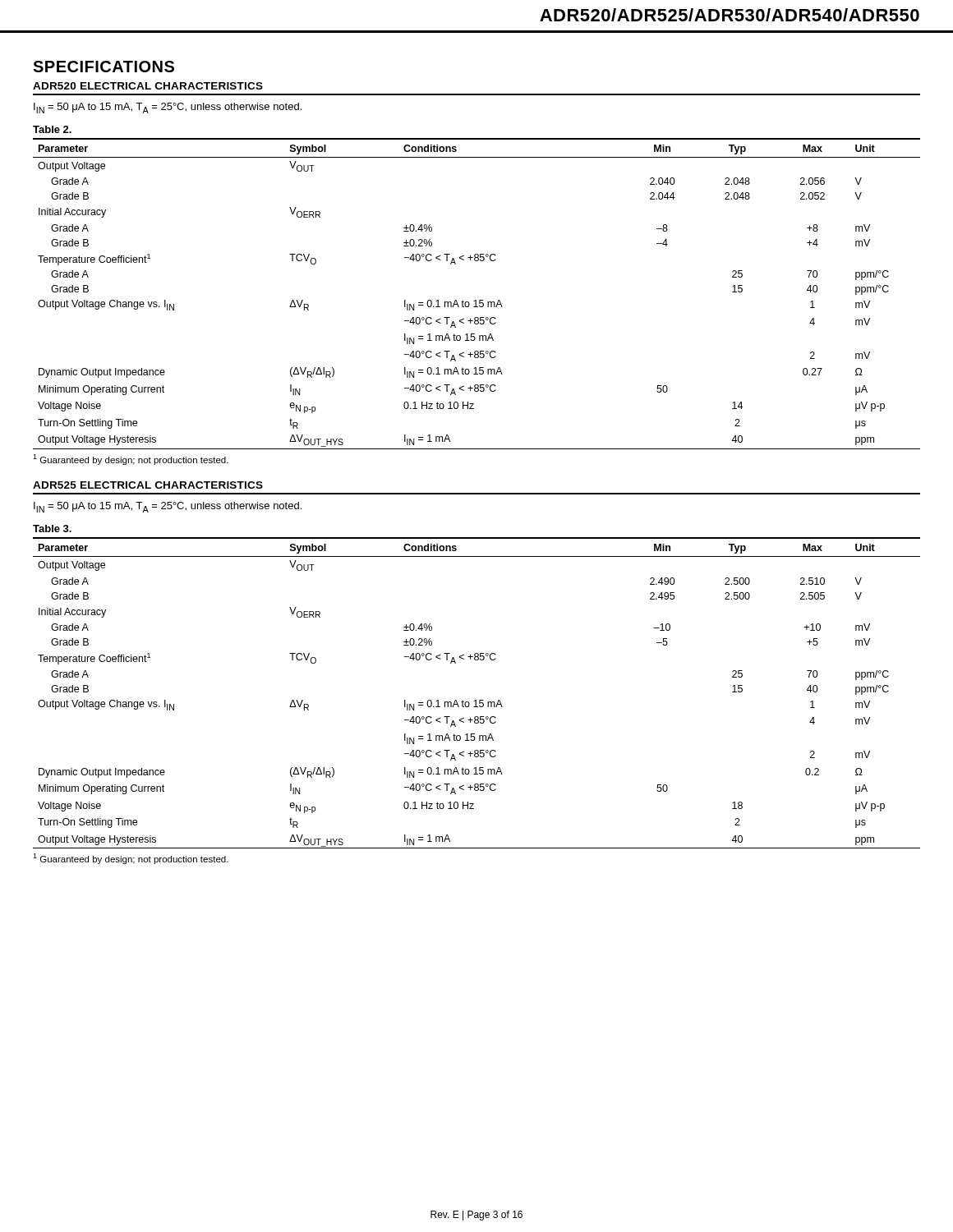Locate the caption containing "Table 2."
The width and height of the screenshot is (953, 1232).
52,129
